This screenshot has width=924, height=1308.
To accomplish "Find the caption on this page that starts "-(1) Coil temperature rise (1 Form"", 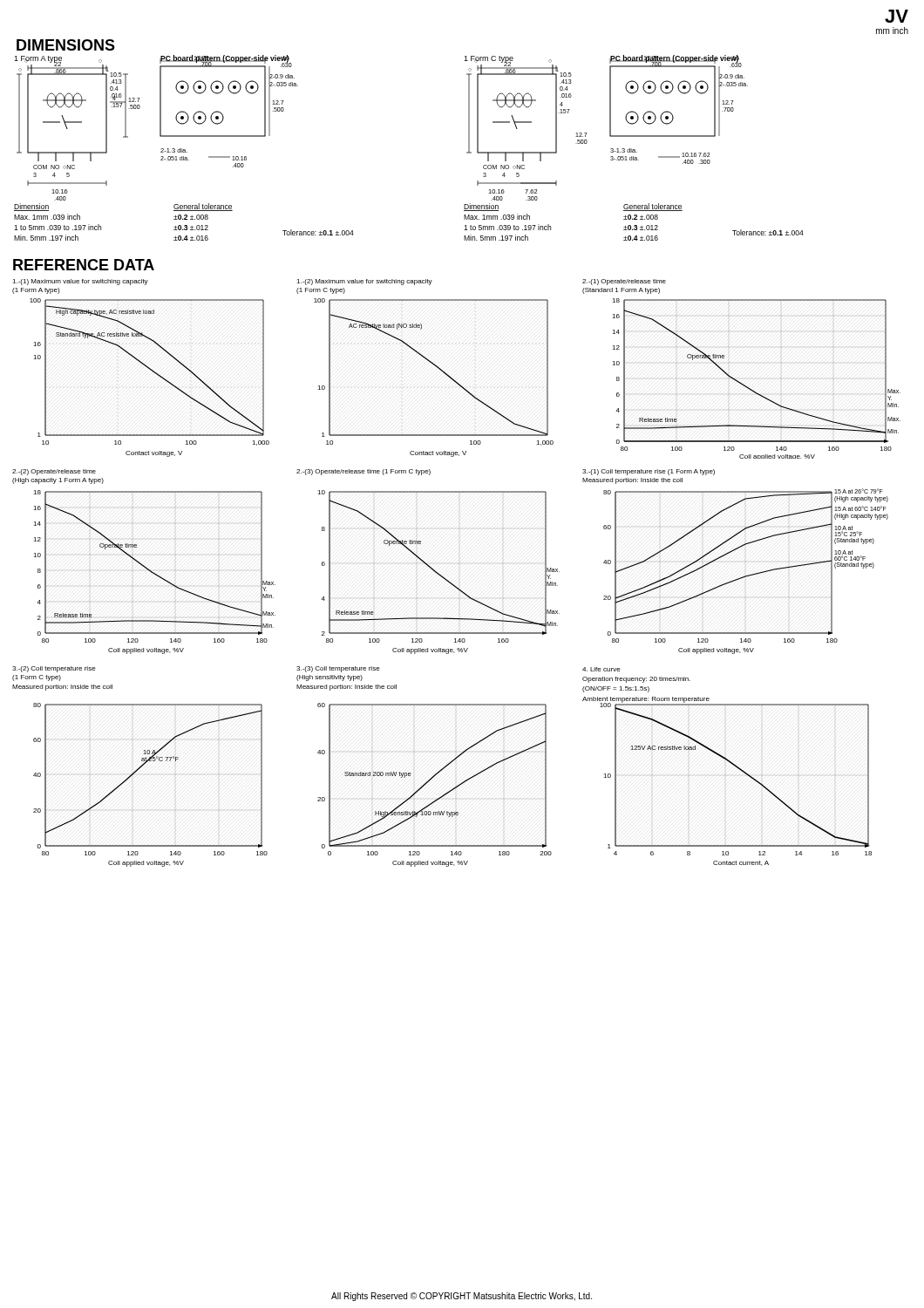I will click(649, 476).
